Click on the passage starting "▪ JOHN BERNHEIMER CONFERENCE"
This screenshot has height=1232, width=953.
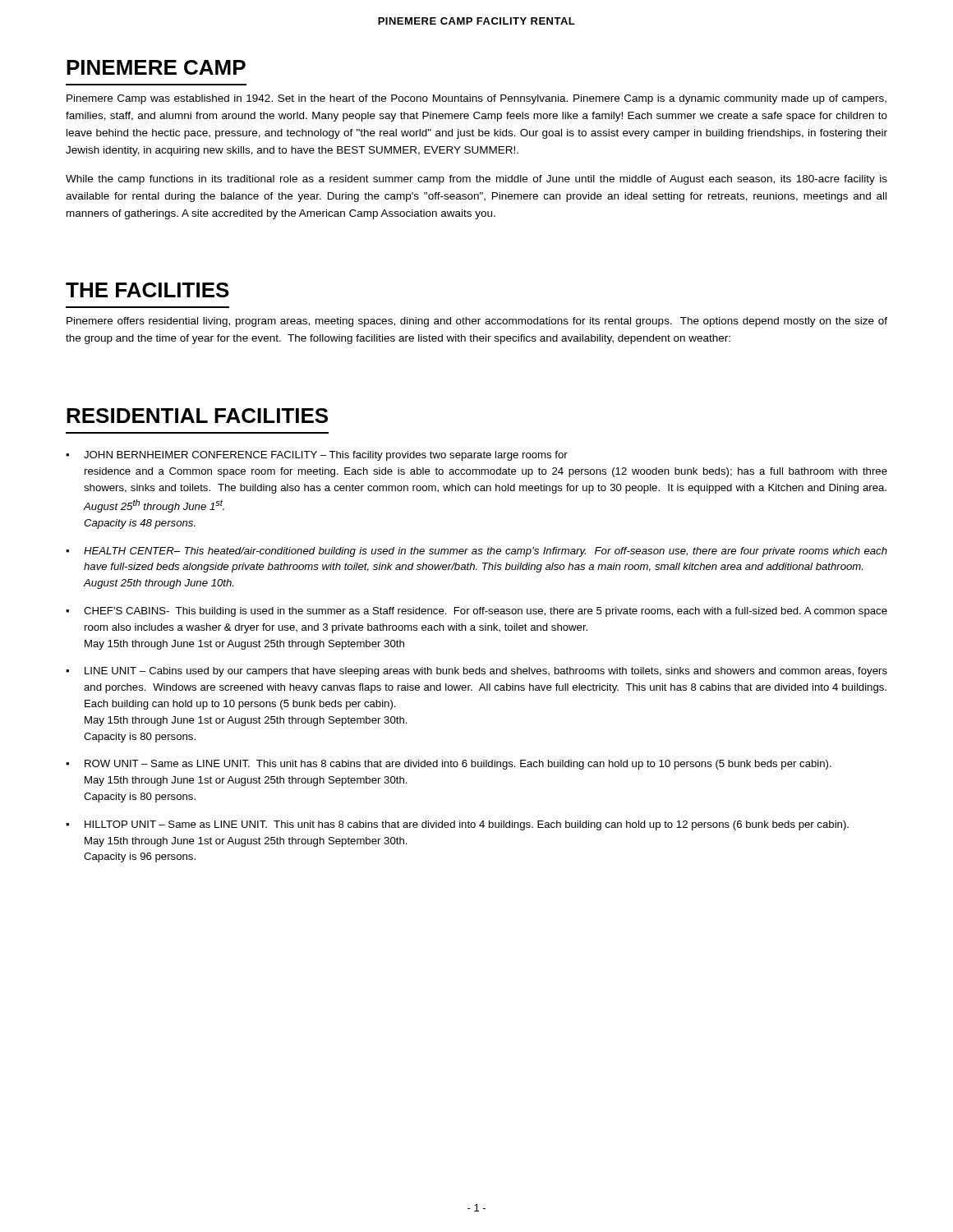(476, 489)
